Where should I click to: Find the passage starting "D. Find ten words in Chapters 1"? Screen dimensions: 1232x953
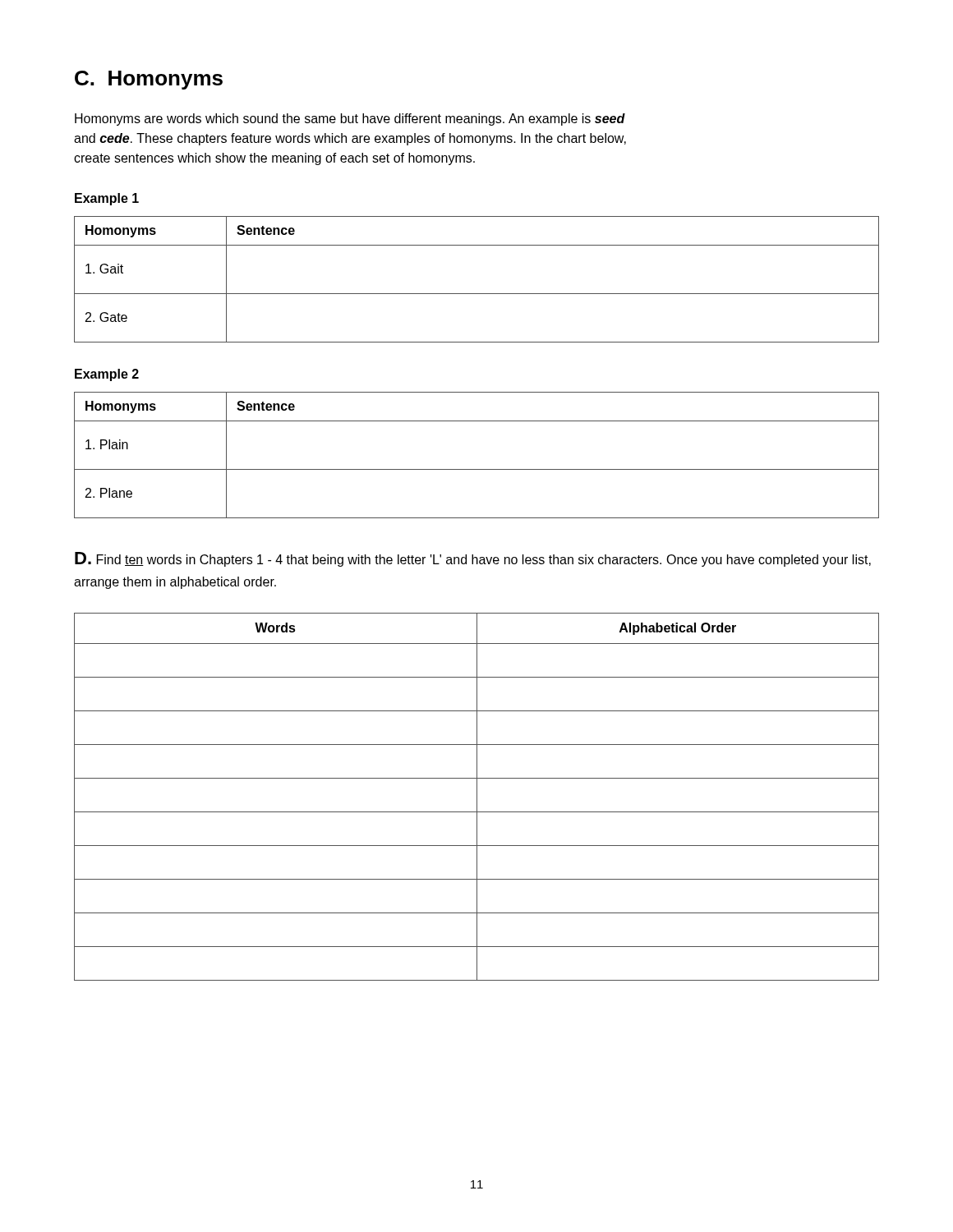tap(473, 568)
